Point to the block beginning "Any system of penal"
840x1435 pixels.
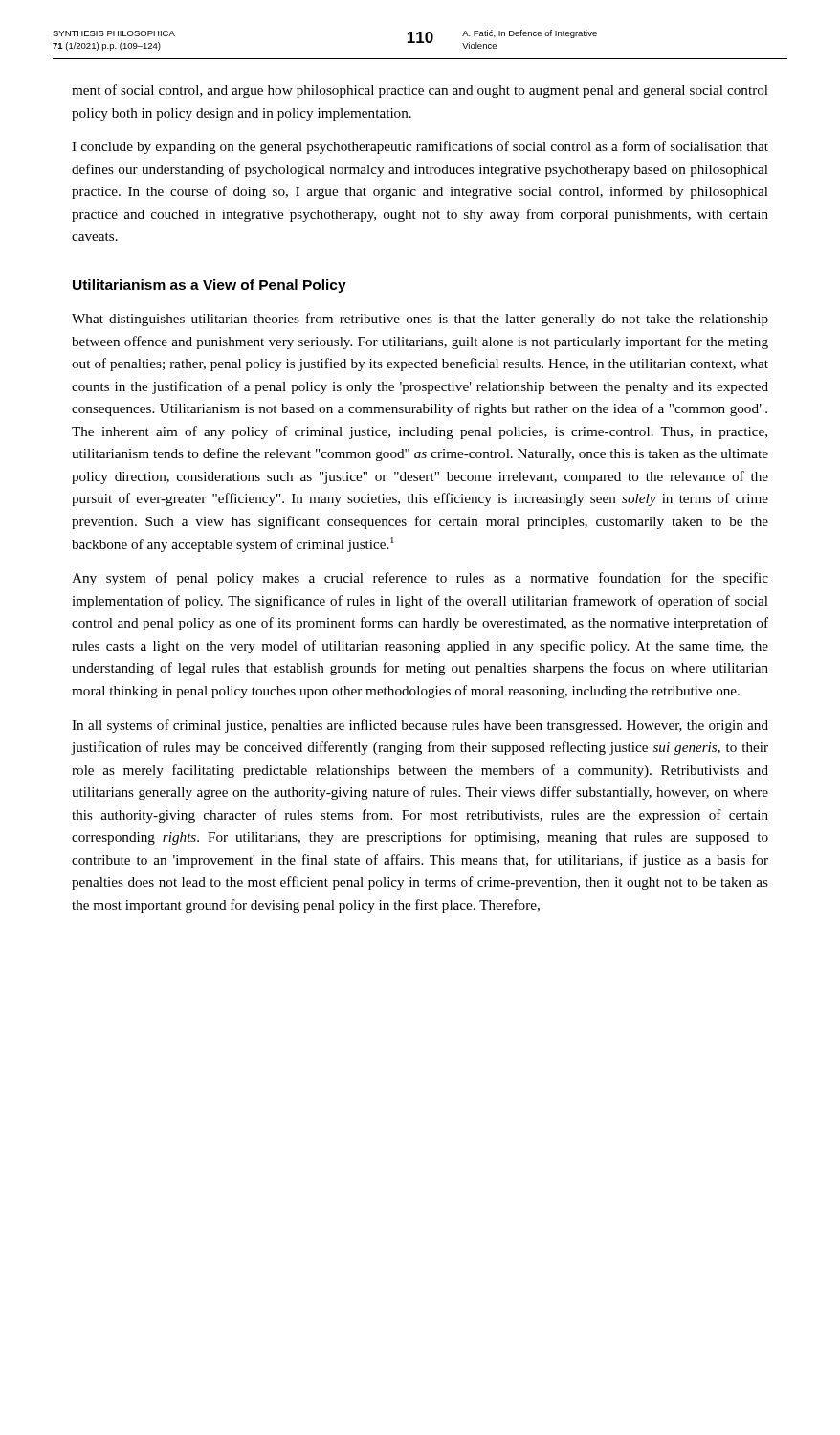pos(420,634)
